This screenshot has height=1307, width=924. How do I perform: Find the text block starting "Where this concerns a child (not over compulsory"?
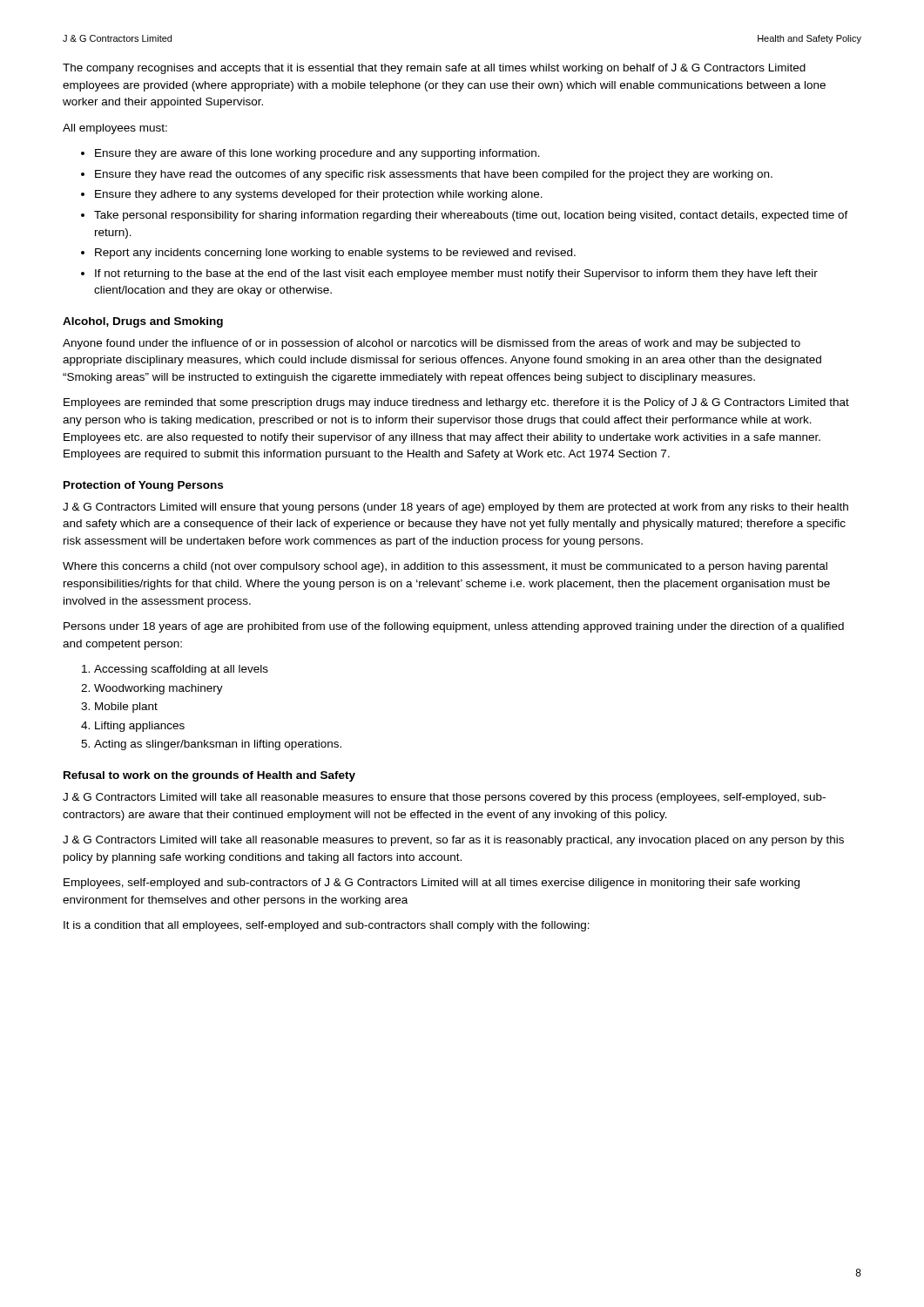click(446, 583)
